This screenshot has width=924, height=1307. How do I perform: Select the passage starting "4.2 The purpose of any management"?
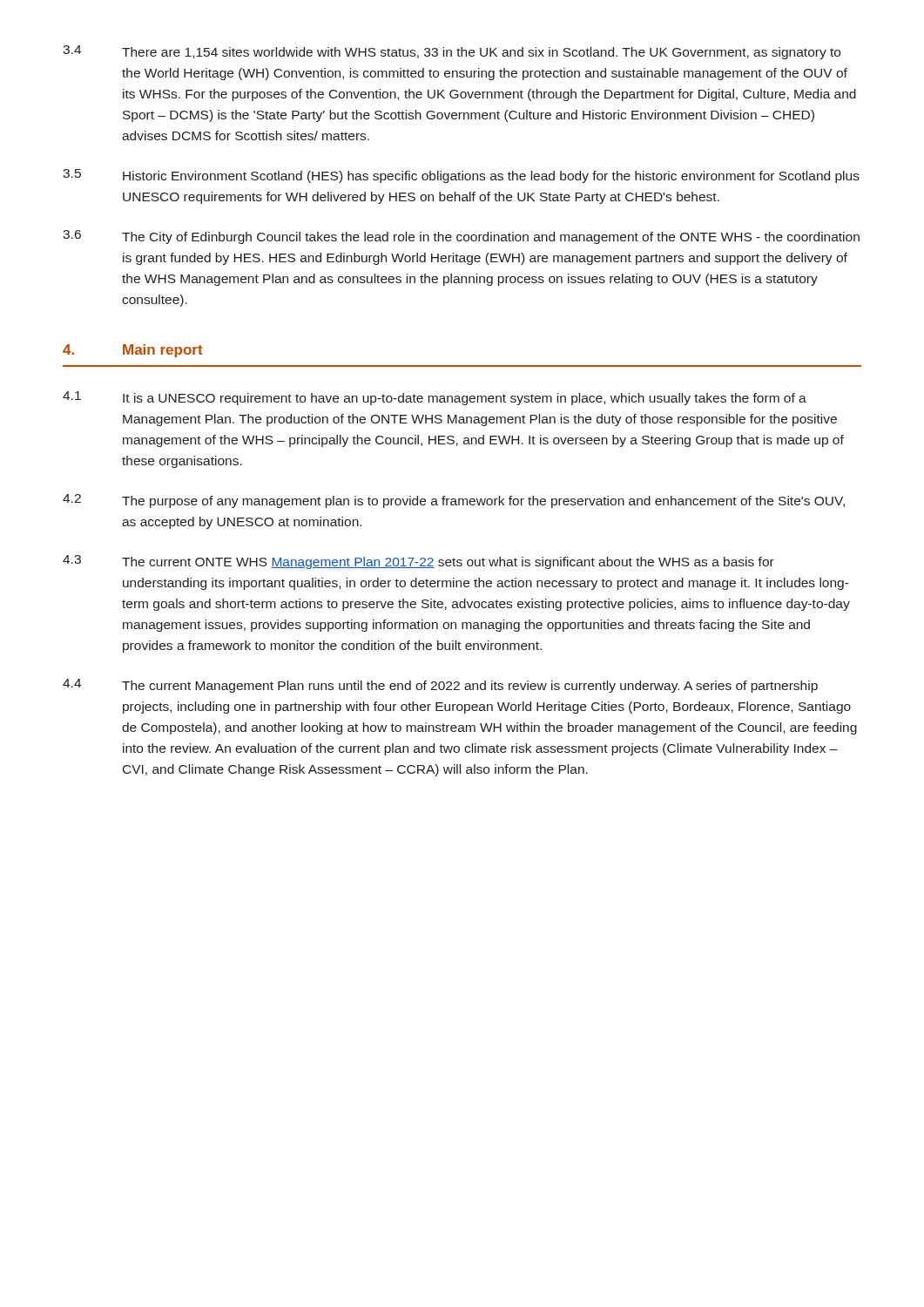462,512
